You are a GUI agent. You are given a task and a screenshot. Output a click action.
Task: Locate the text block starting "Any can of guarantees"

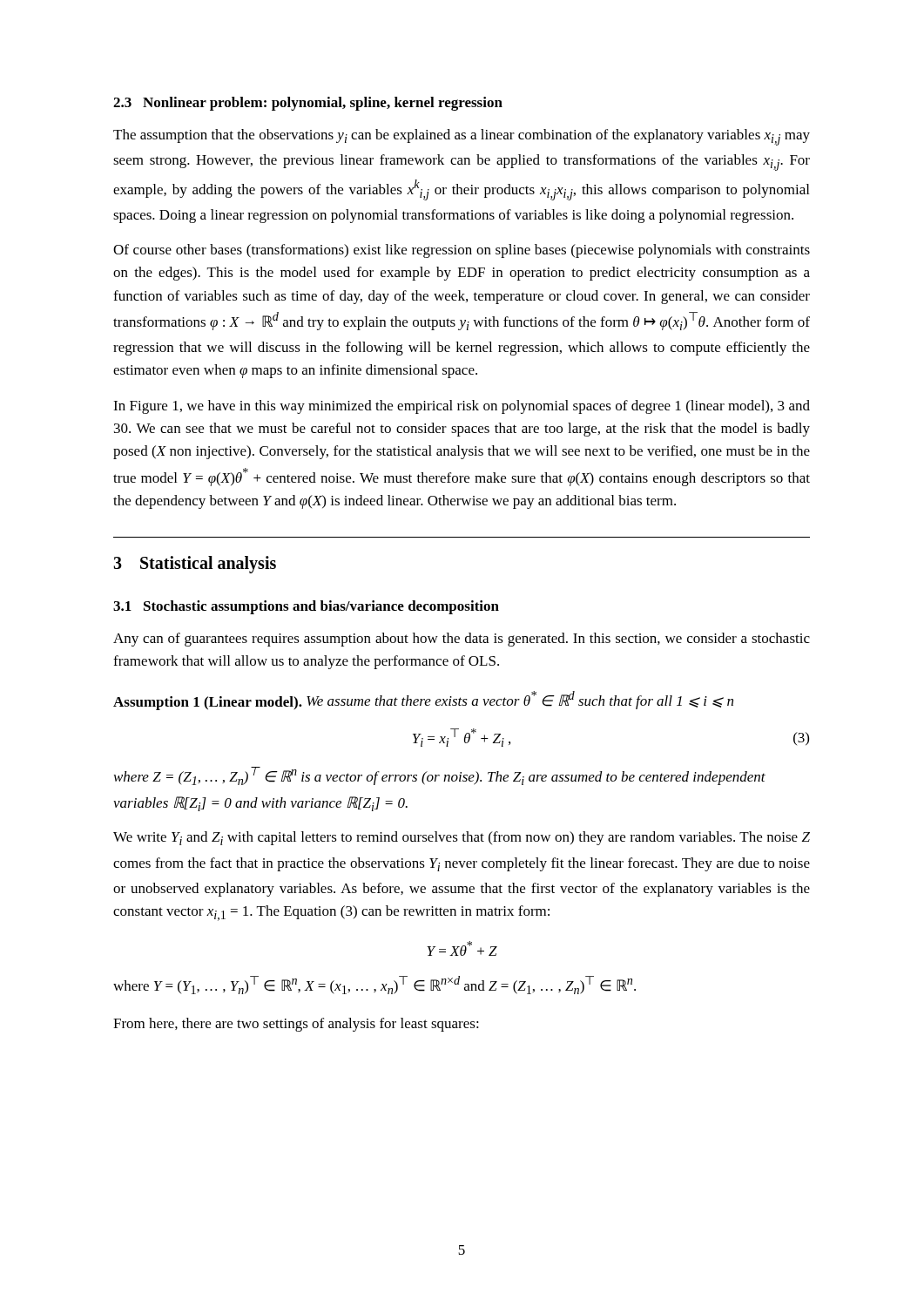coord(462,650)
